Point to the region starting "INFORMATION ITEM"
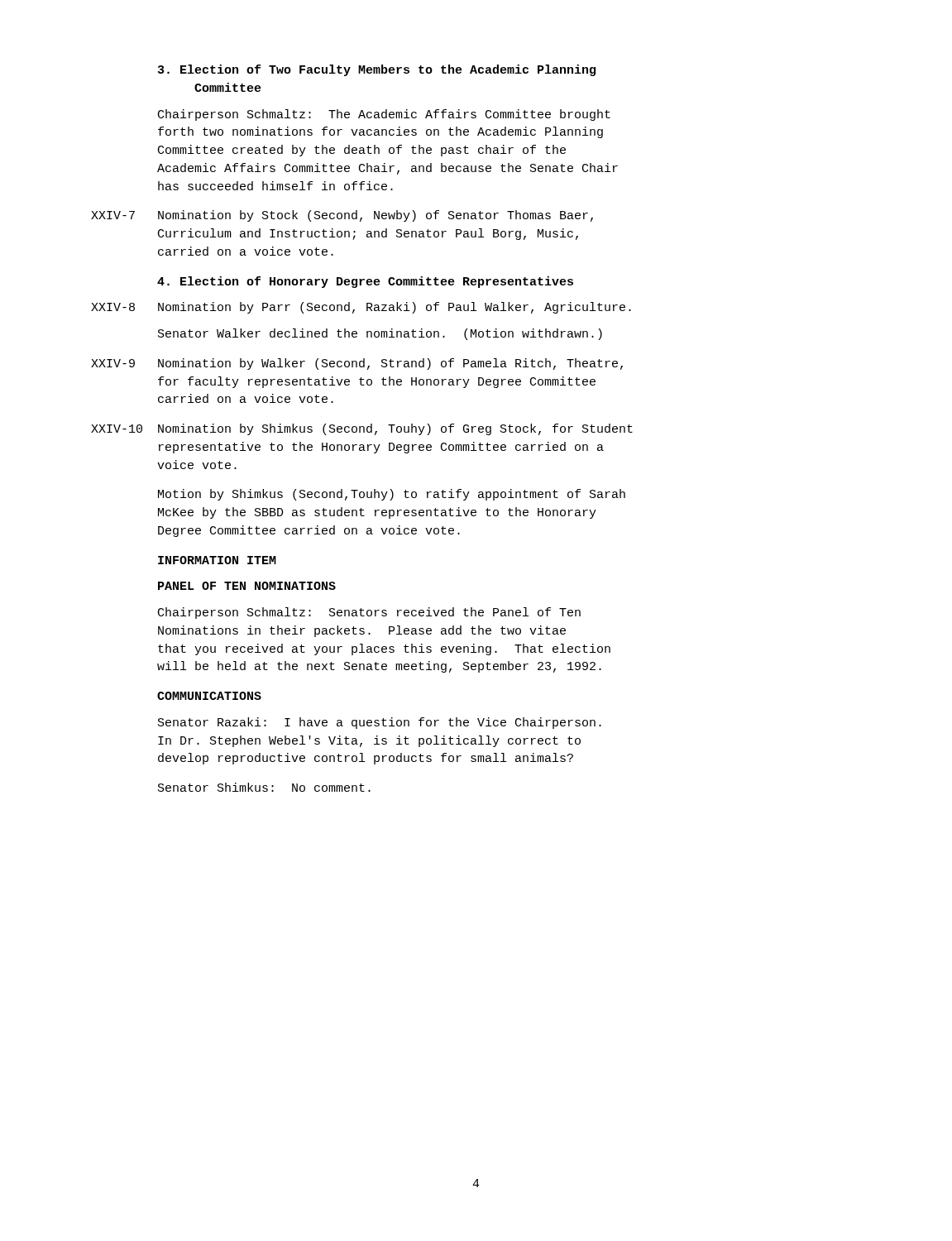This screenshot has height=1241, width=952. click(x=217, y=561)
